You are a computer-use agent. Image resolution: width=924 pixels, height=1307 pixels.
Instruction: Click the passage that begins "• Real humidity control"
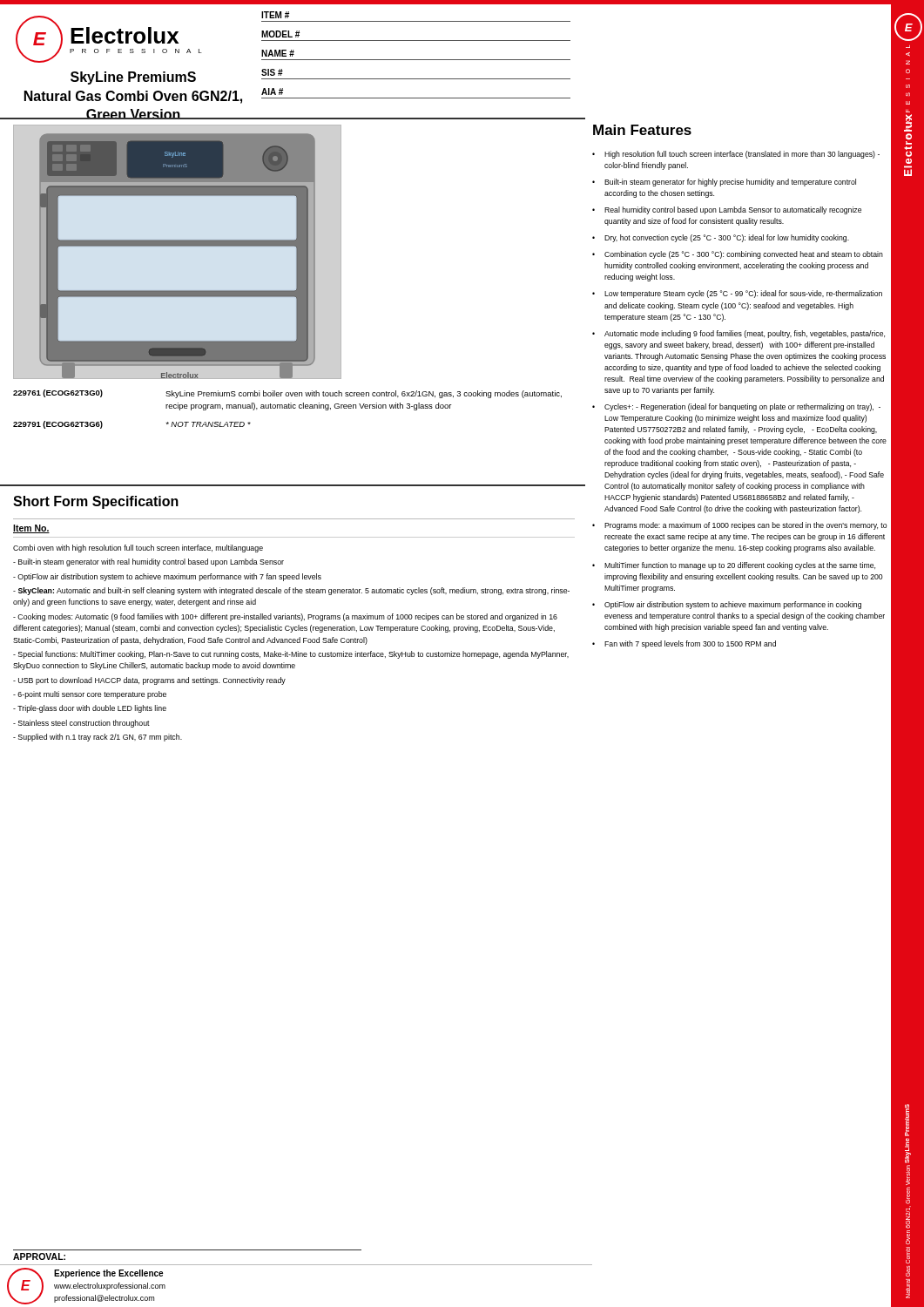tap(740, 216)
